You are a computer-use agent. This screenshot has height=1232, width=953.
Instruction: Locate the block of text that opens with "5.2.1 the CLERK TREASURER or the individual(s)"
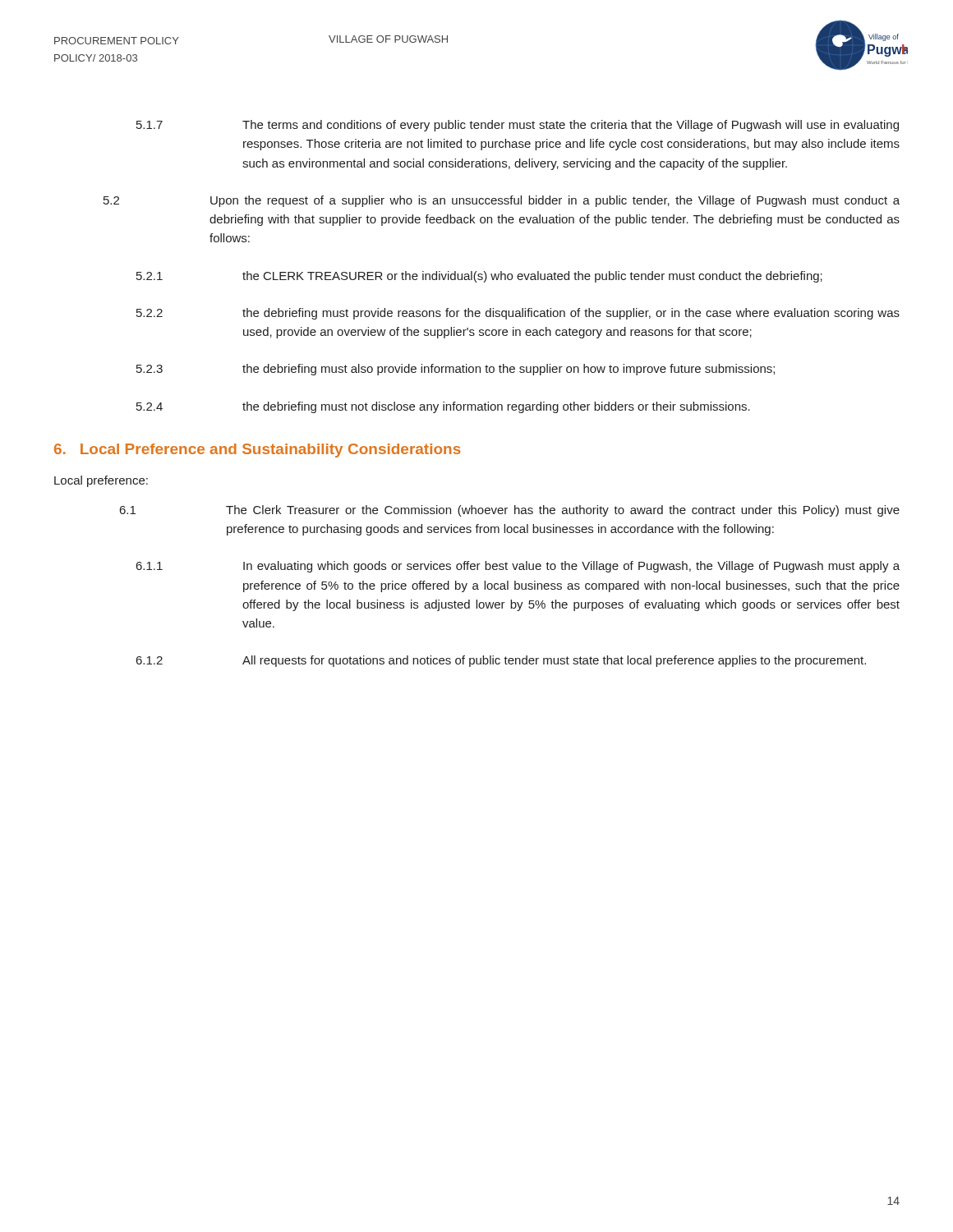(x=476, y=275)
